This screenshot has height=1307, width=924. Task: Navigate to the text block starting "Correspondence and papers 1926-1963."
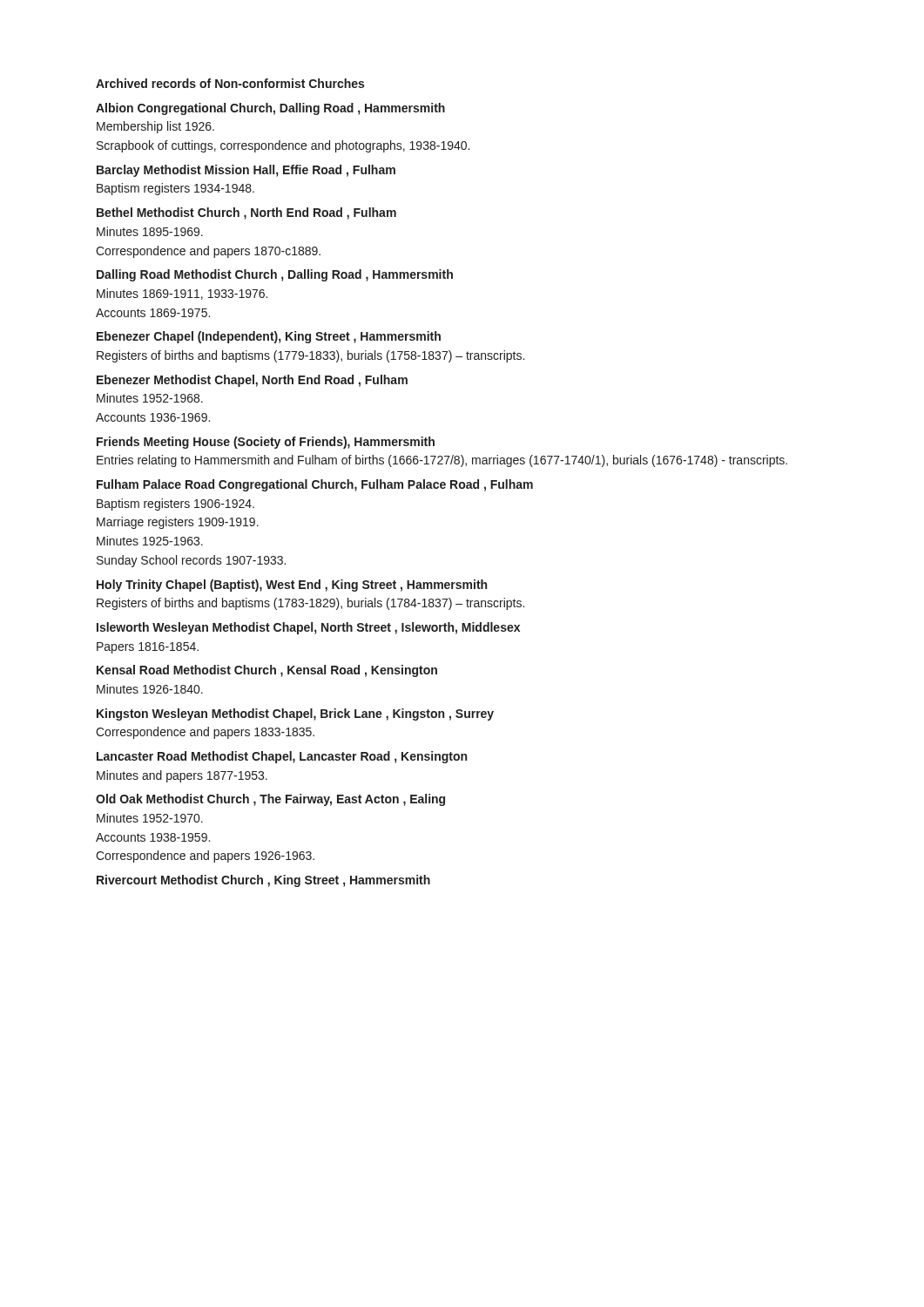tap(206, 856)
